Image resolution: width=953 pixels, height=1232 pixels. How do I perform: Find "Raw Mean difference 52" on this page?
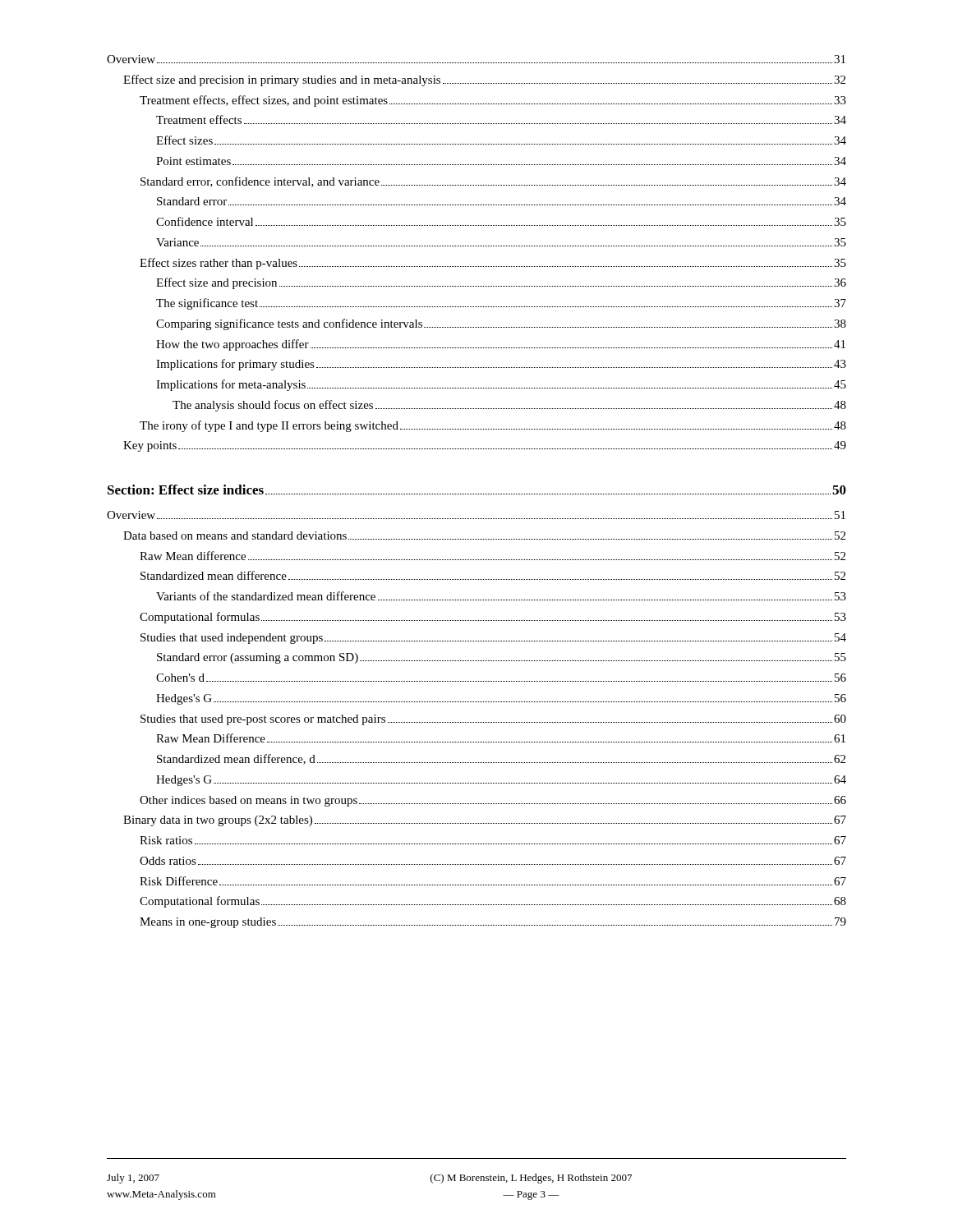(x=493, y=556)
